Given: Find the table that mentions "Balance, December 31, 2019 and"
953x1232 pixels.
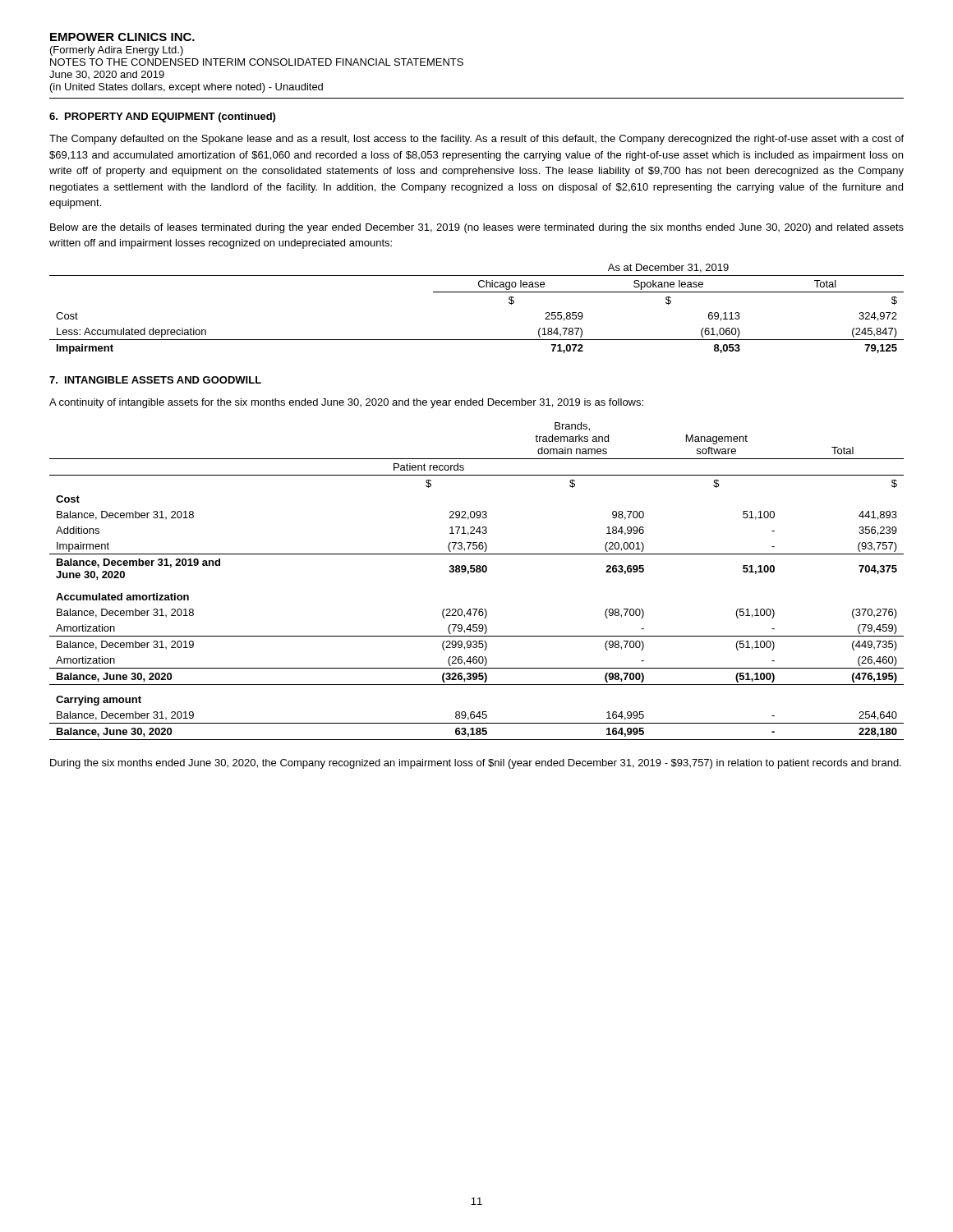Looking at the screenshot, I should (476, 579).
